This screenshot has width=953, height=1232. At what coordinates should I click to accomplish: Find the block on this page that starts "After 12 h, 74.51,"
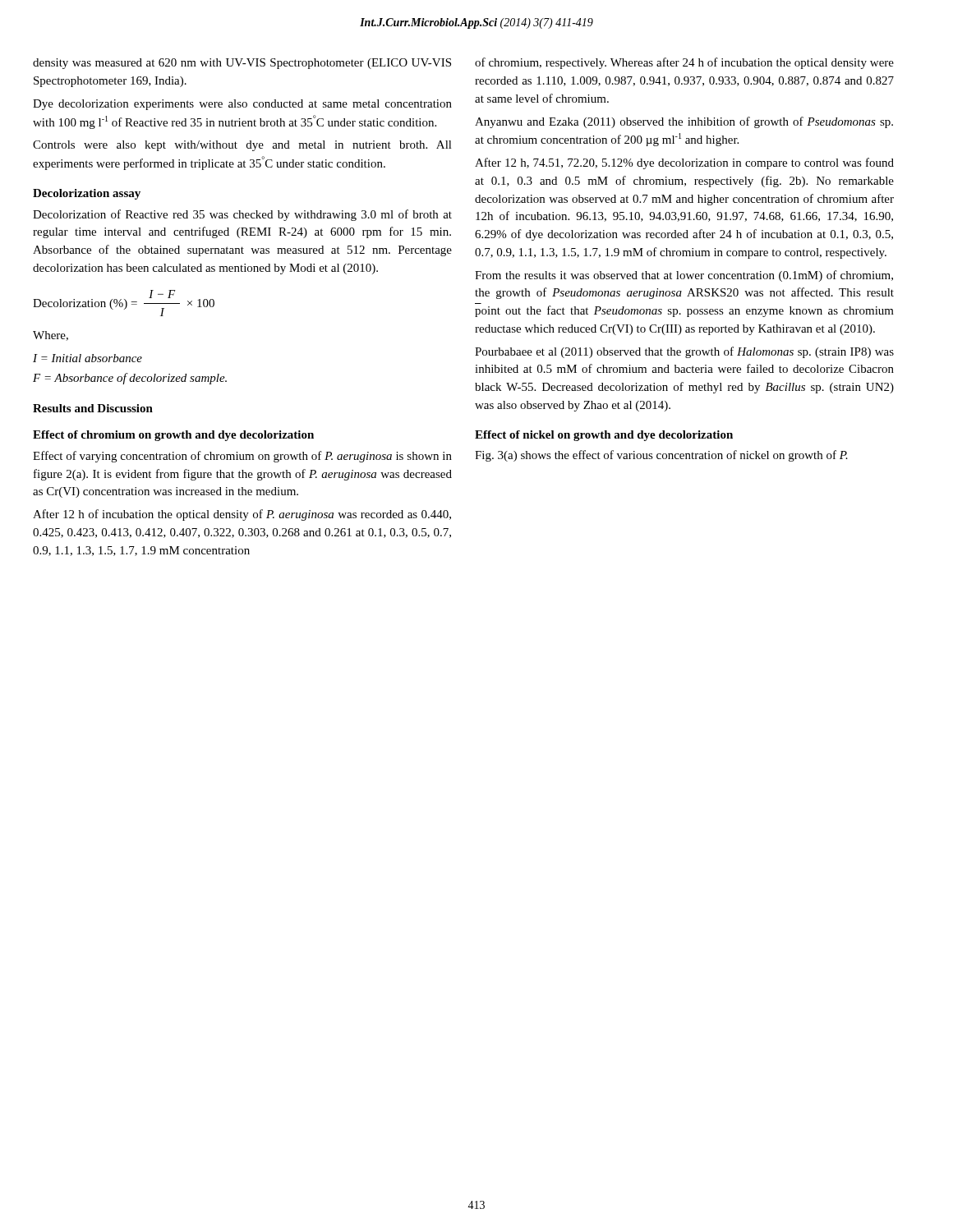684,207
